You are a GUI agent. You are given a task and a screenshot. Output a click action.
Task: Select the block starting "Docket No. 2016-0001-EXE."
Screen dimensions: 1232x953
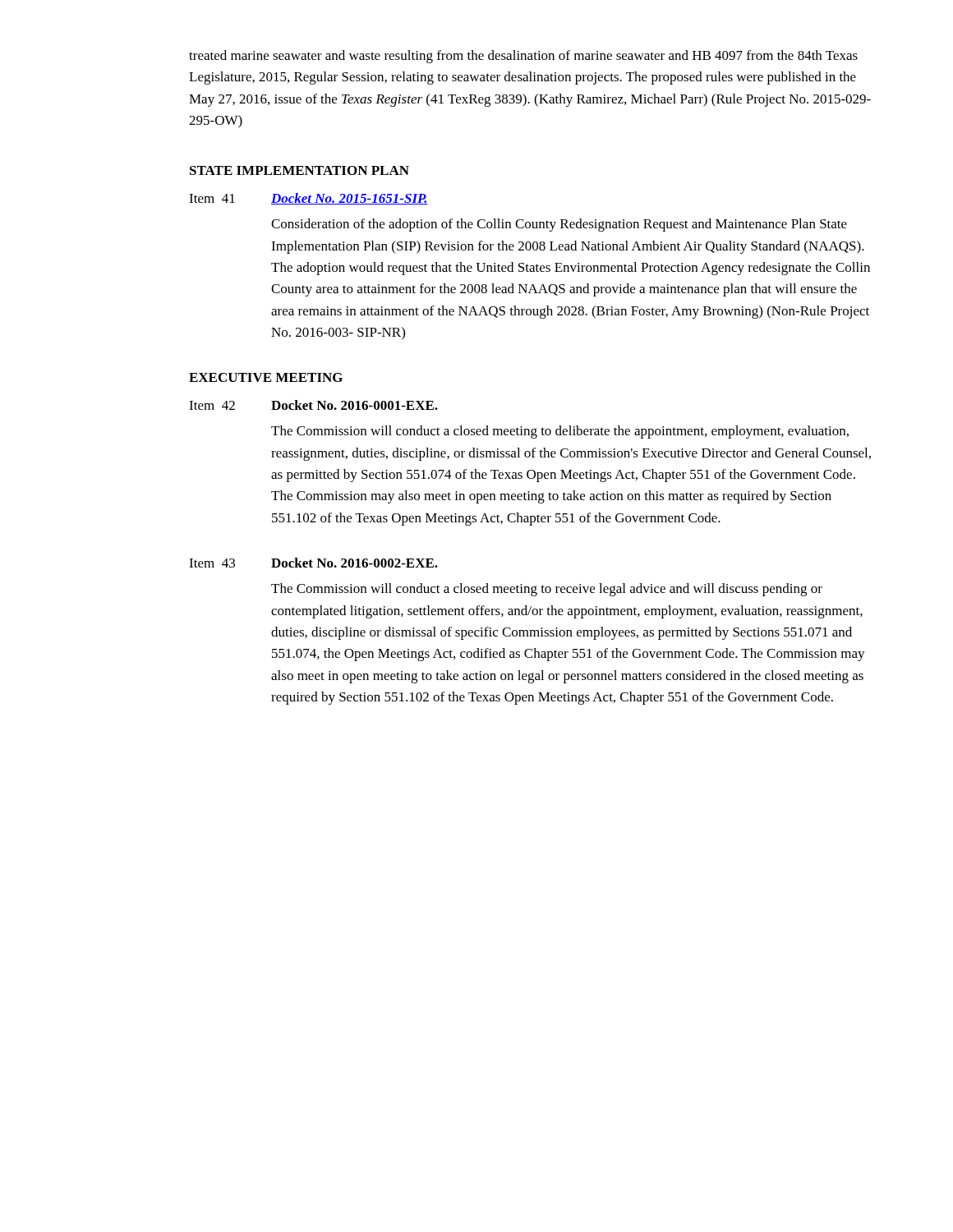355,406
